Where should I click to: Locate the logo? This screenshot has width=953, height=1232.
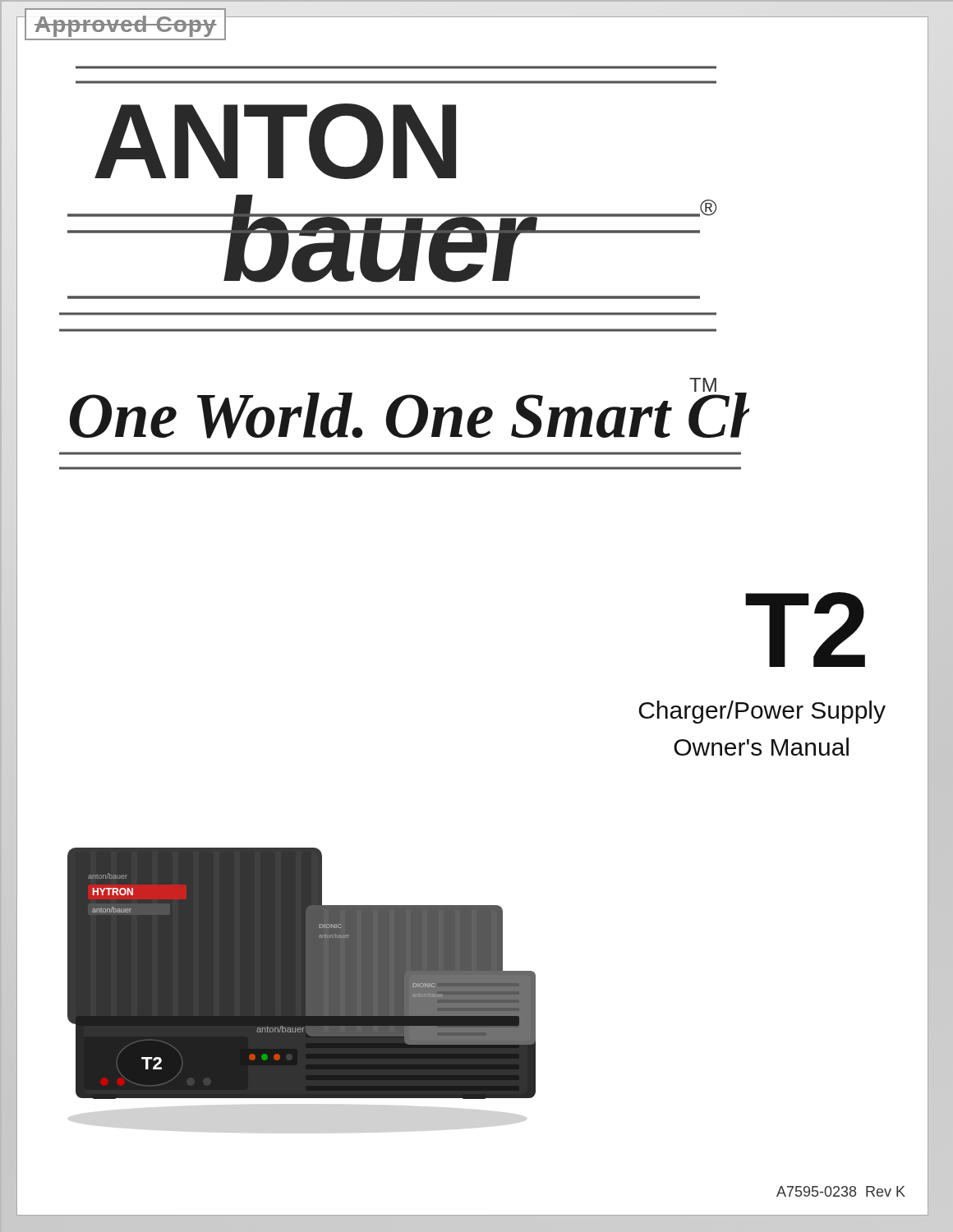[388, 291]
